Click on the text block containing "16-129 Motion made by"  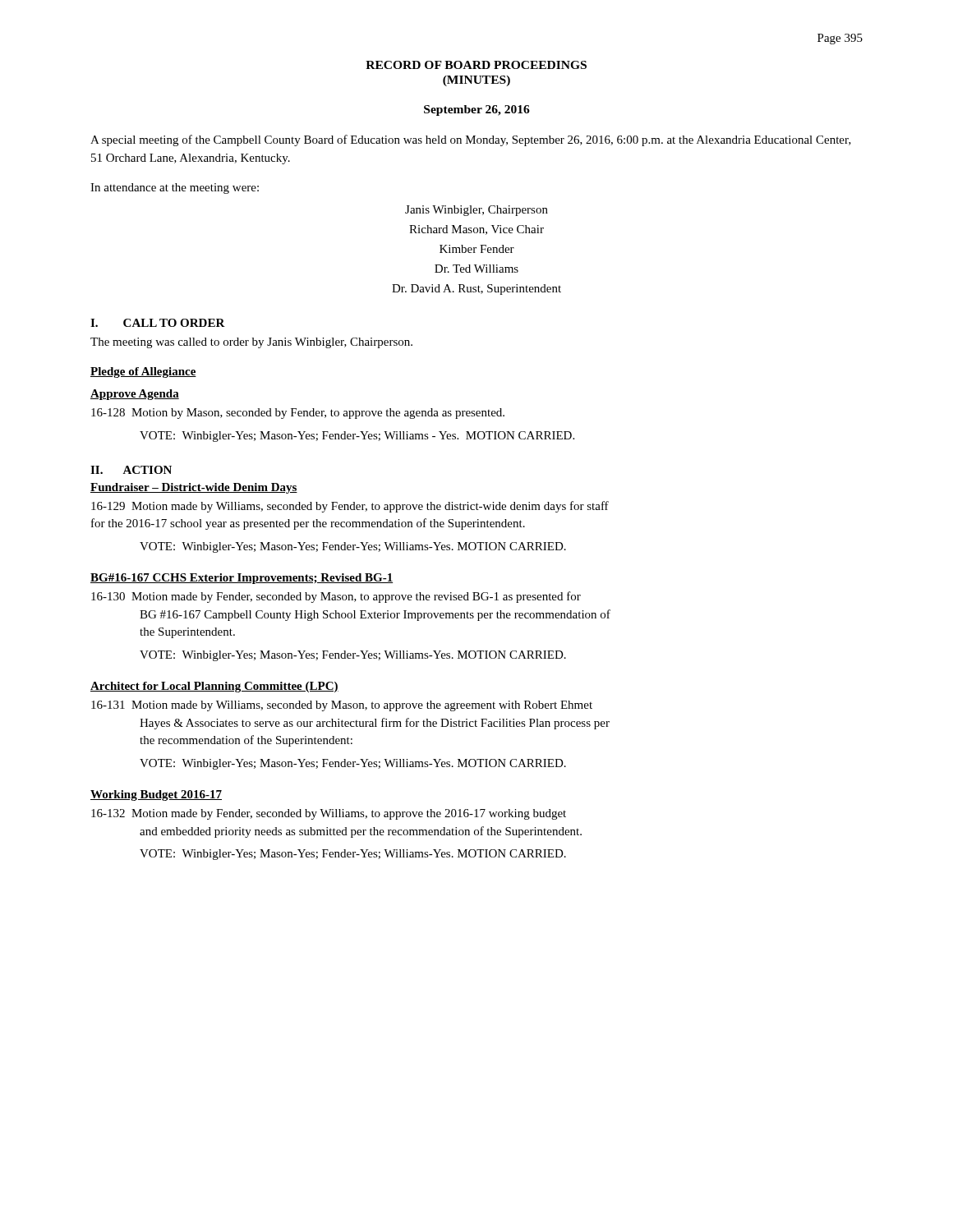tap(349, 516)
